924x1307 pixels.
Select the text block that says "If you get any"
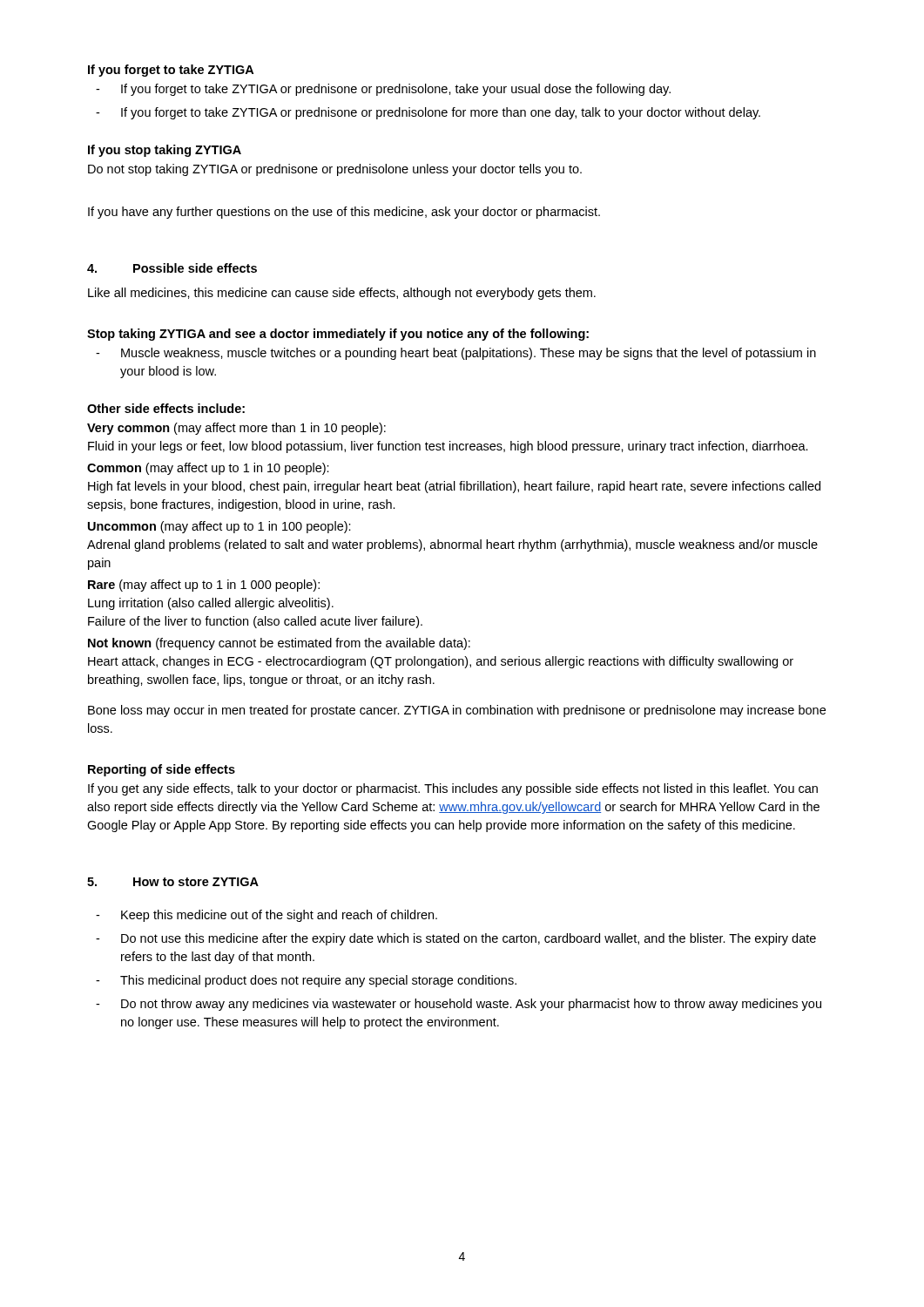pos(454,807)
